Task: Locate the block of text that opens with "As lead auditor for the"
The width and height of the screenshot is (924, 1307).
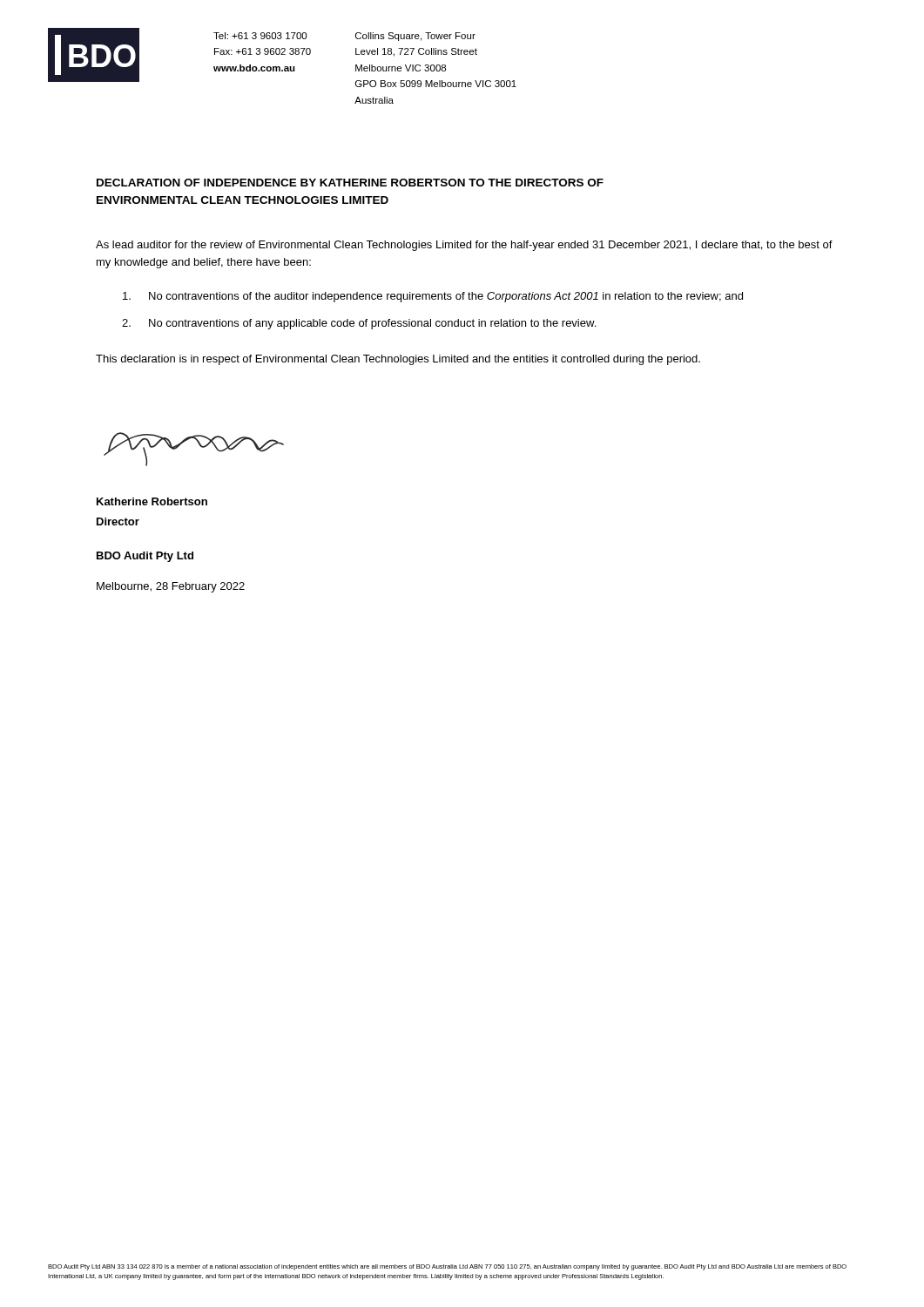Action: [464, 253]
